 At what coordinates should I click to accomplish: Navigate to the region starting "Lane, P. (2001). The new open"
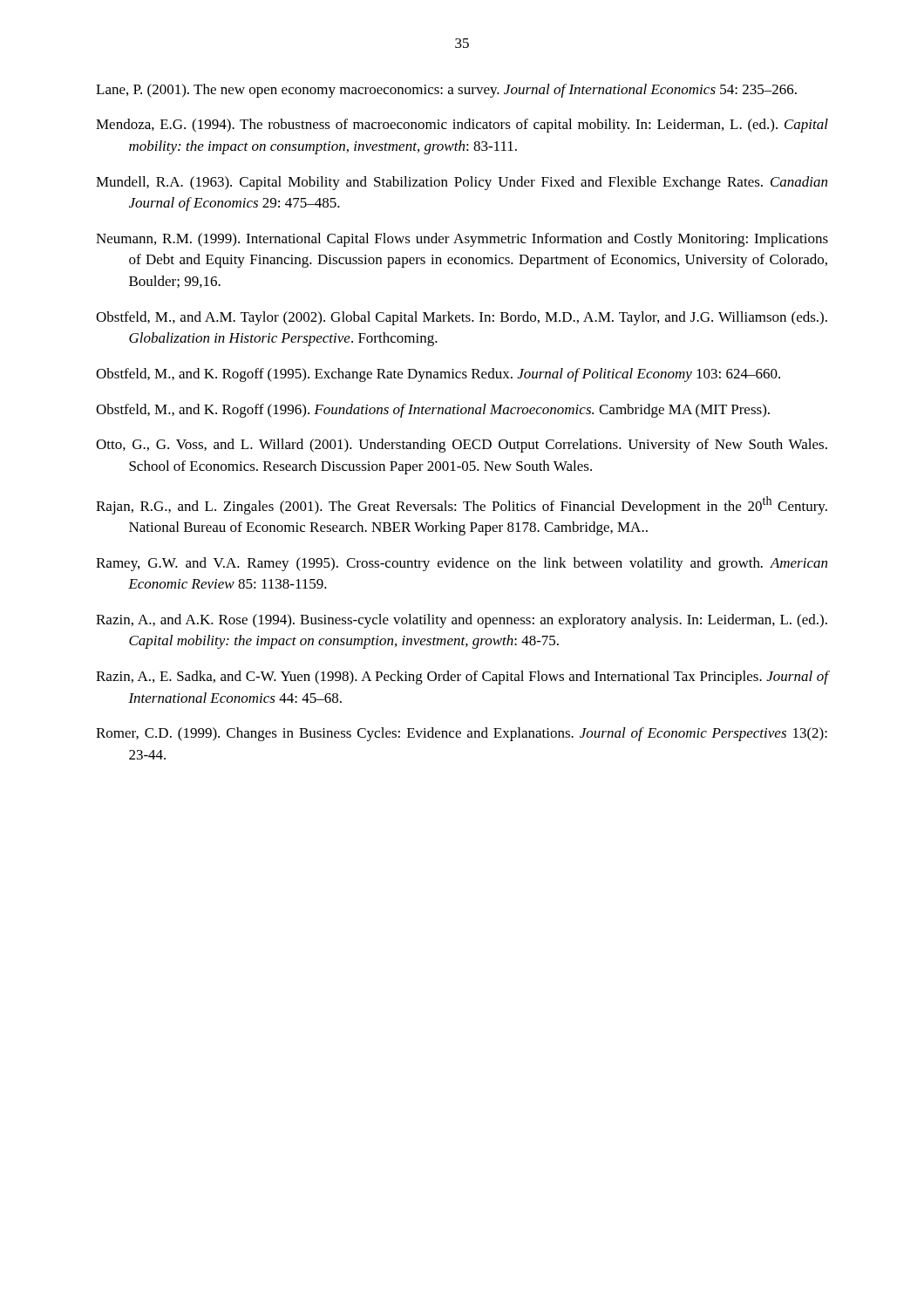(x=462, y=90)
